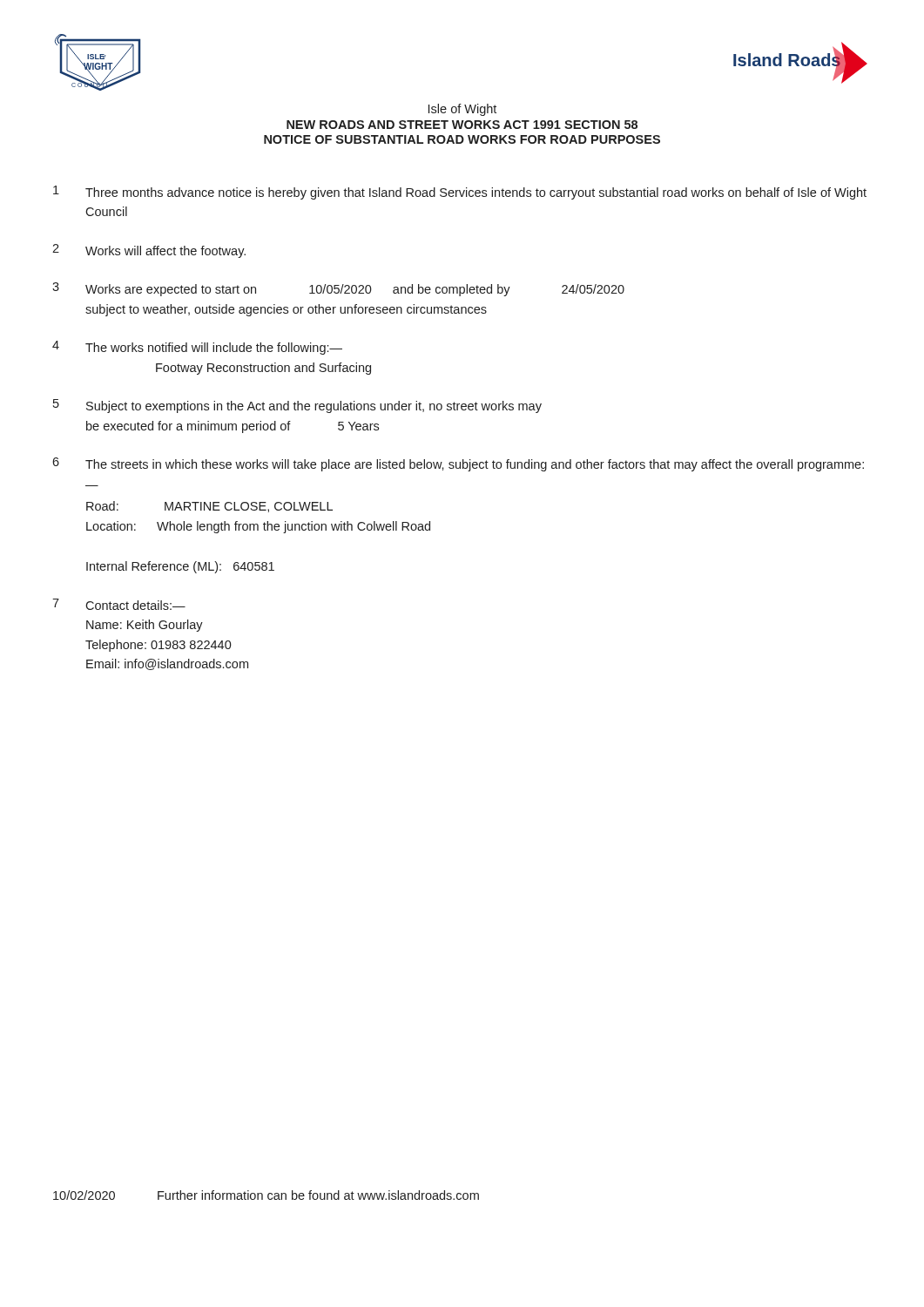Viewport: 924px width, 1307px height.
Task: Select the element starting "4 The works notified will include the"
Action: [197, 348]
